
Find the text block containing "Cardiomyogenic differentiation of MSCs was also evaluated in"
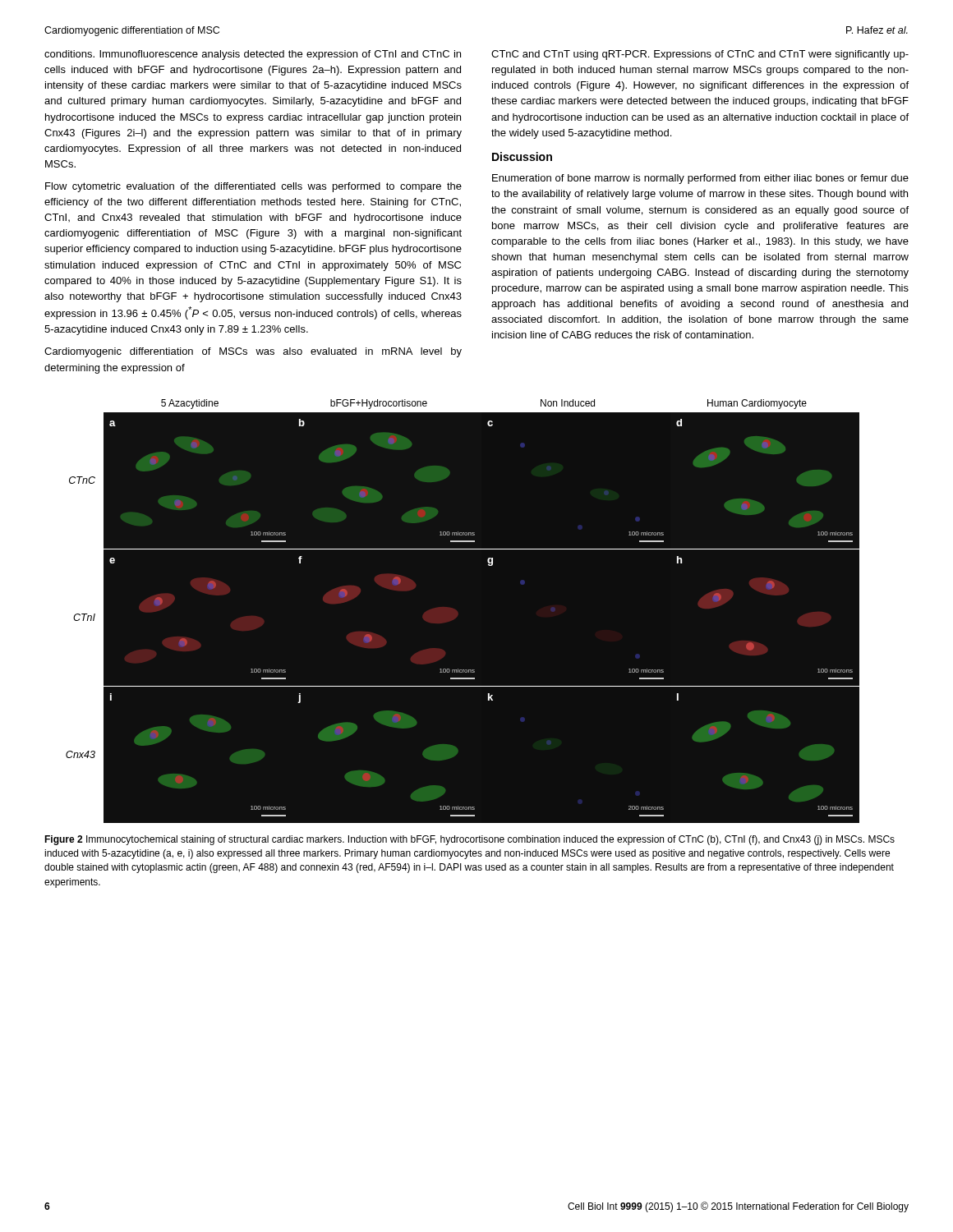[x=253, y=359]
